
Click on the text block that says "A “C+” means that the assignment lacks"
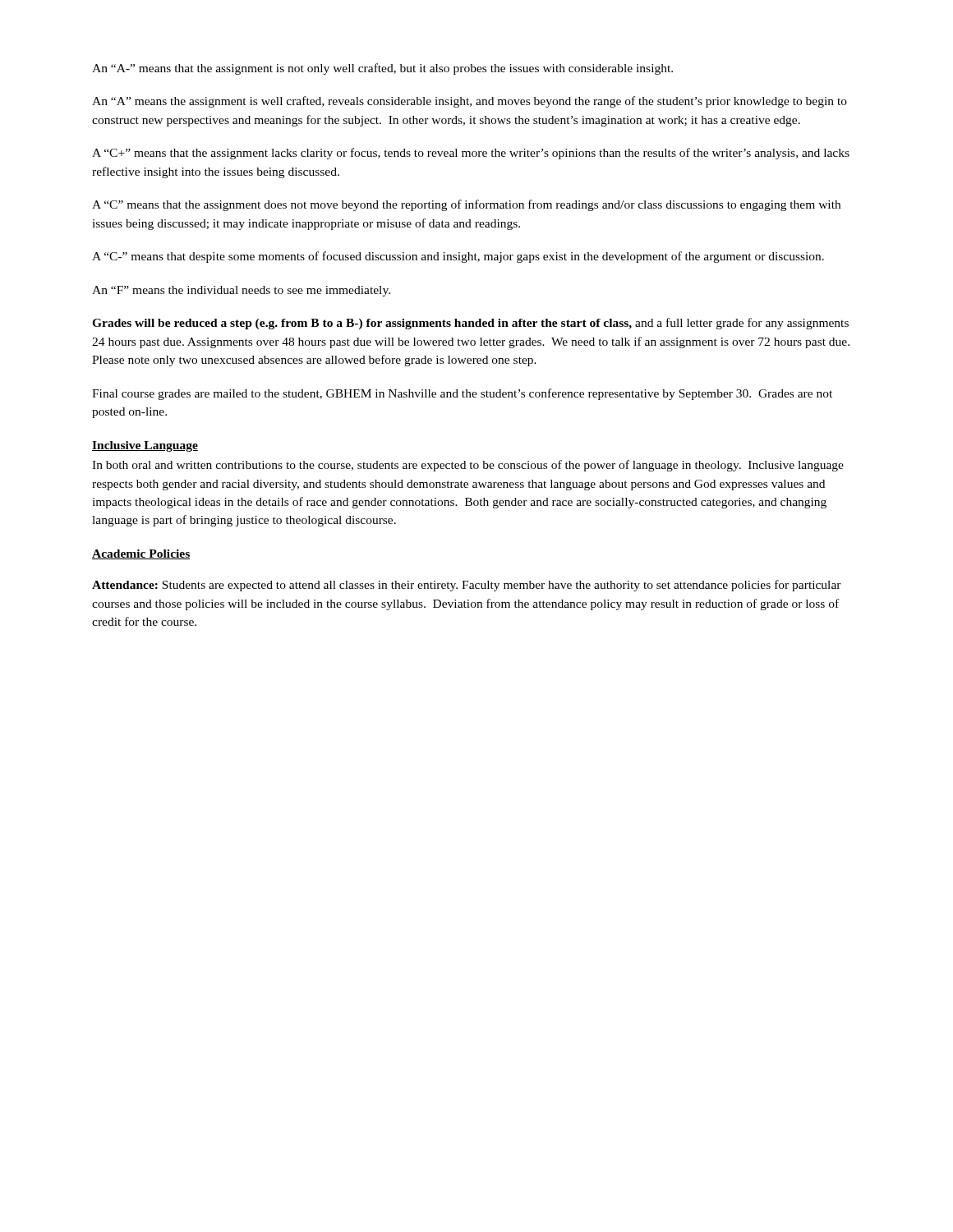coord(471,162)
